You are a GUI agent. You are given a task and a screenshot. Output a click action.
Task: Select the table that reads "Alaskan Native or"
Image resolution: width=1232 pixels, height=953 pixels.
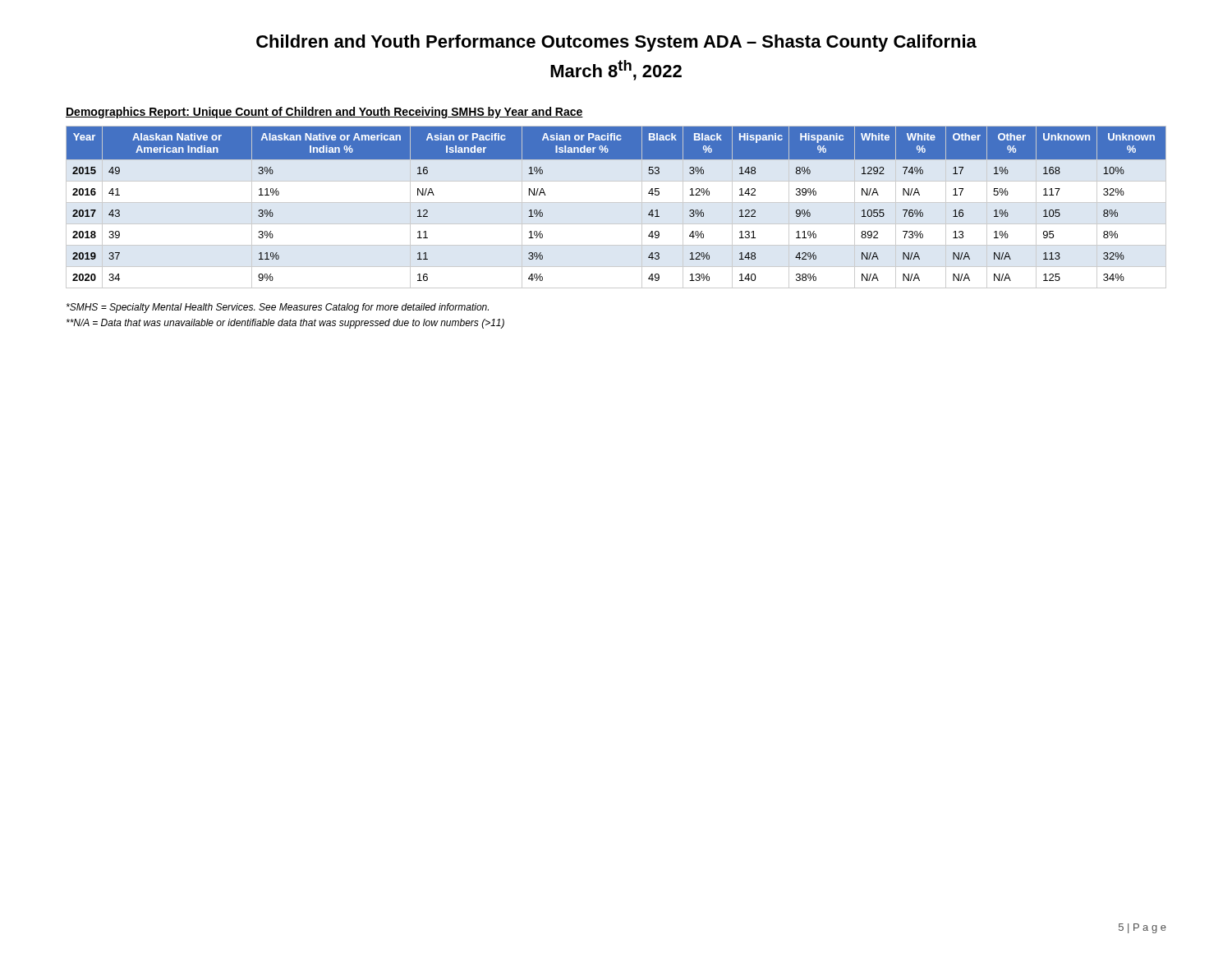616,207
